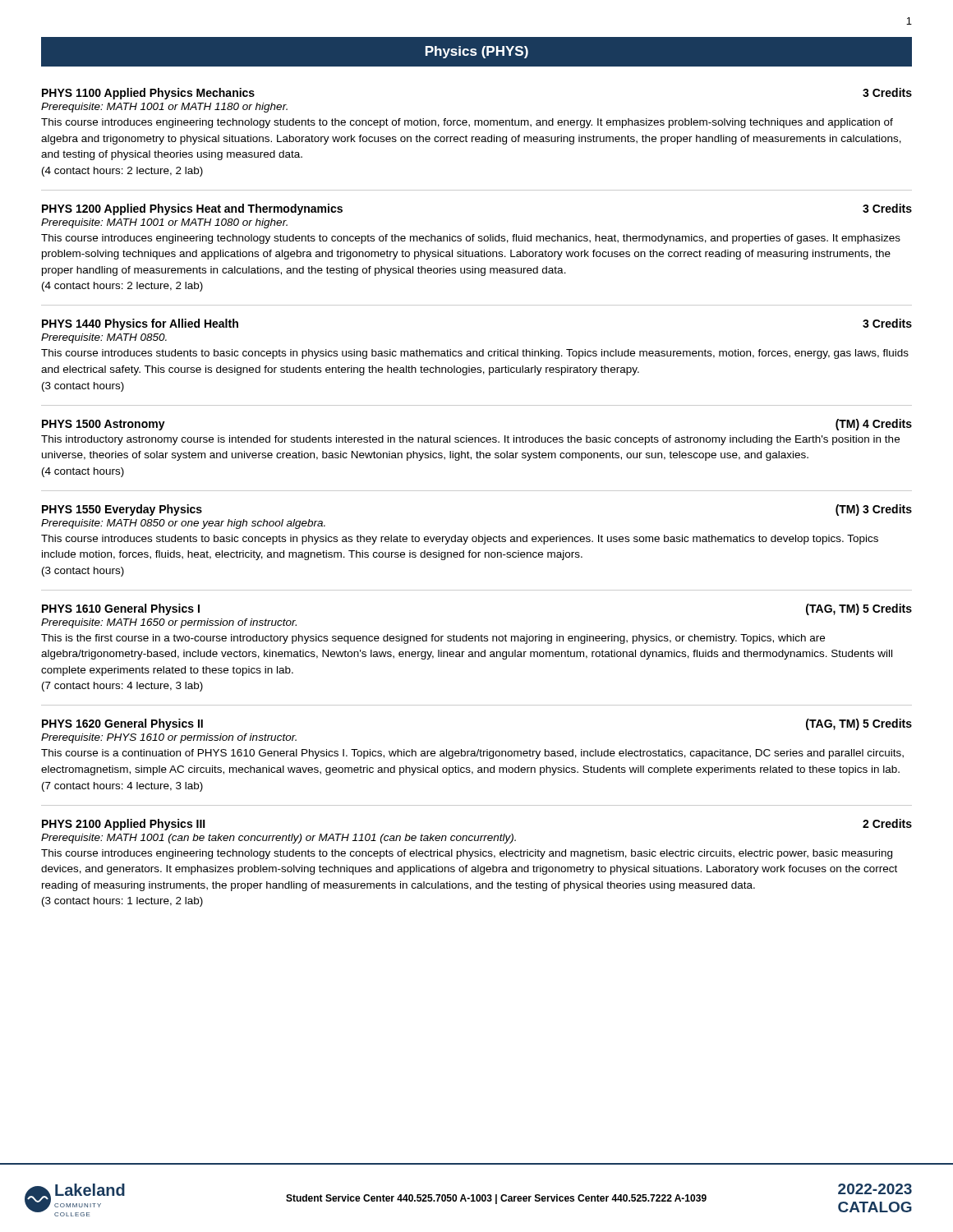Find the region starting "Physics (PHYS)"
Image resolution: width=953 pixels, height=1232 pixels.
(x=476, y=51)
